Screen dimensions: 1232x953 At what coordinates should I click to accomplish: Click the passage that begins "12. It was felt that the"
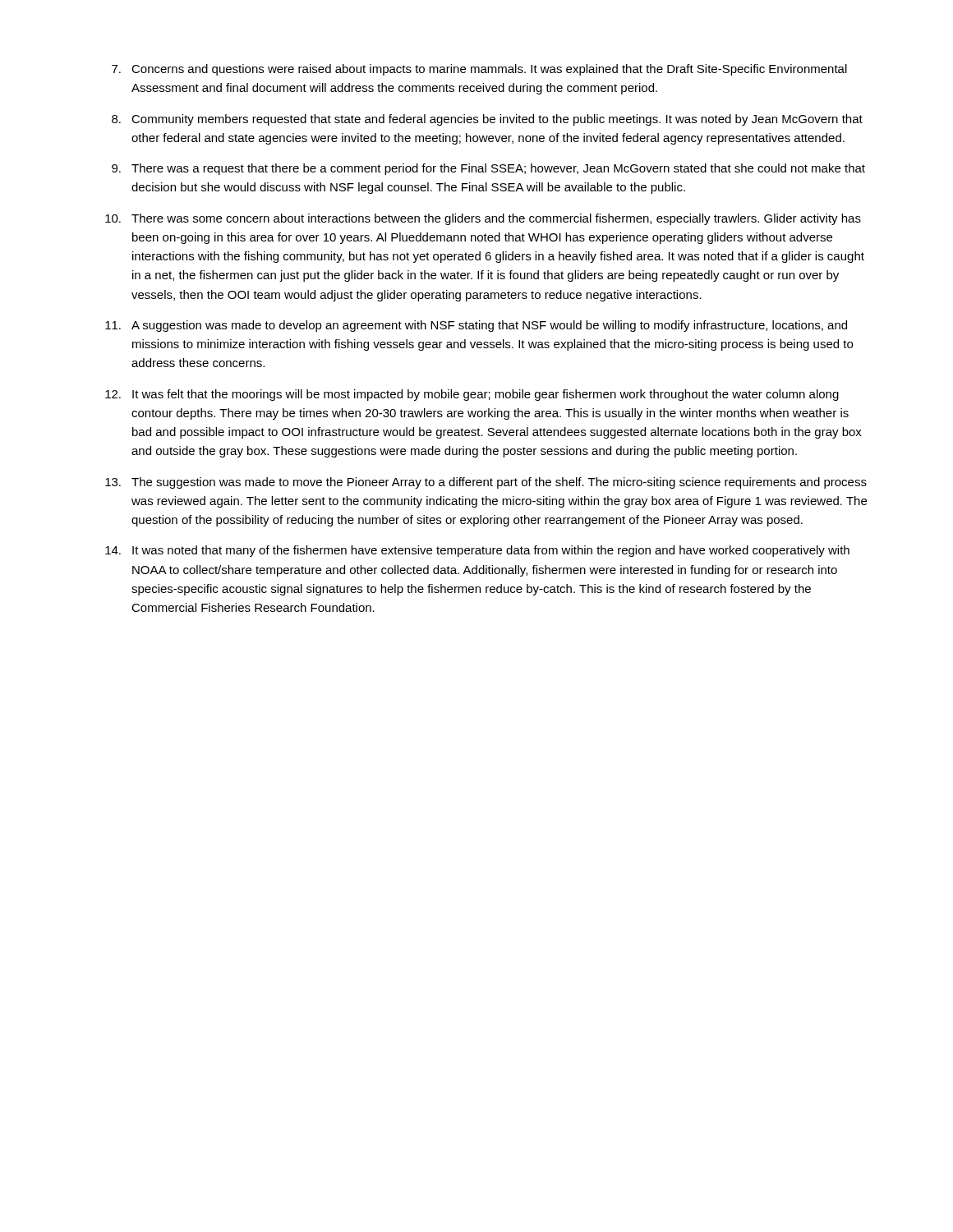tap(476, 422)
